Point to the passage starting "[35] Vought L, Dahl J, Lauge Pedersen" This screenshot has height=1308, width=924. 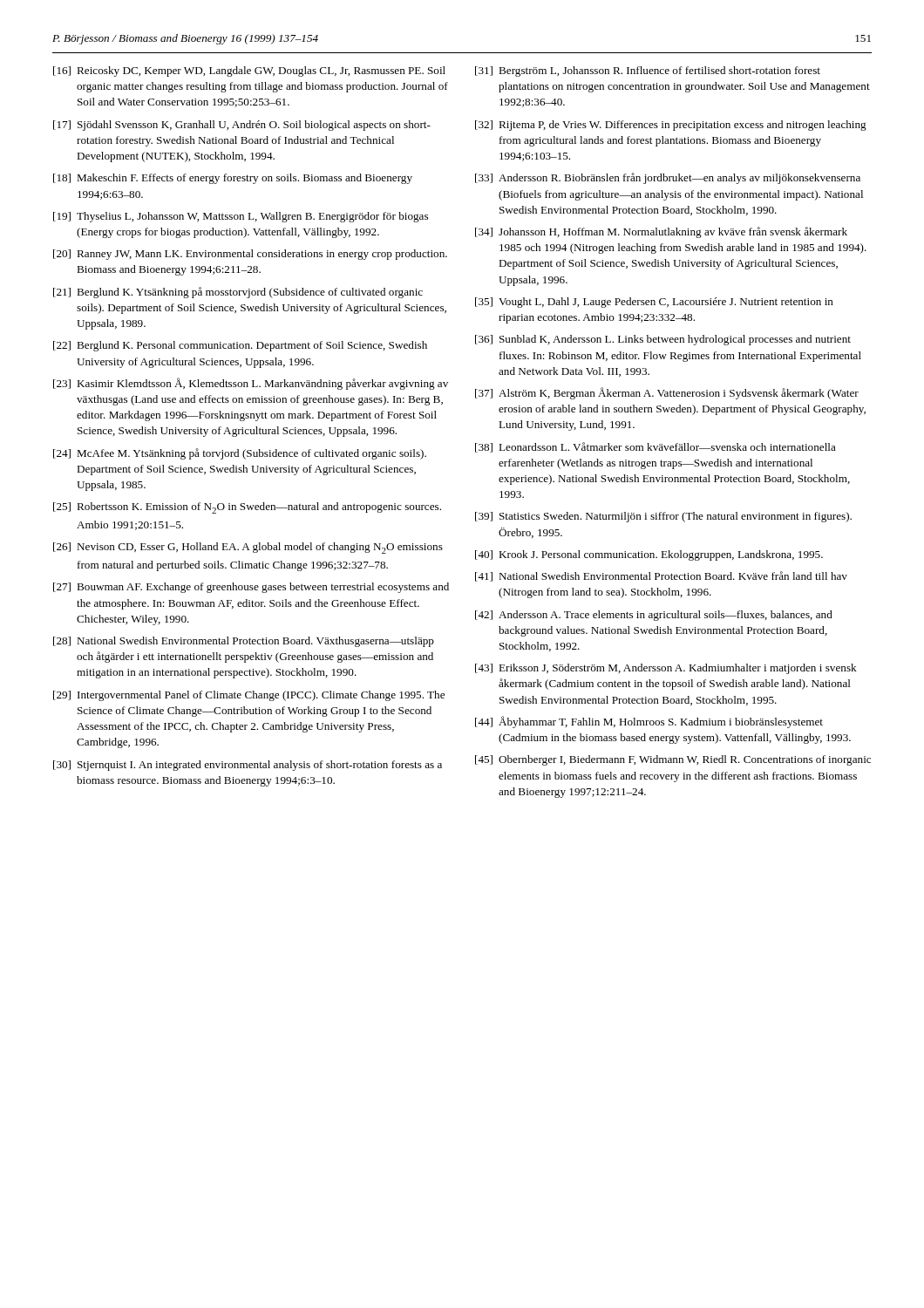point(673,310)
